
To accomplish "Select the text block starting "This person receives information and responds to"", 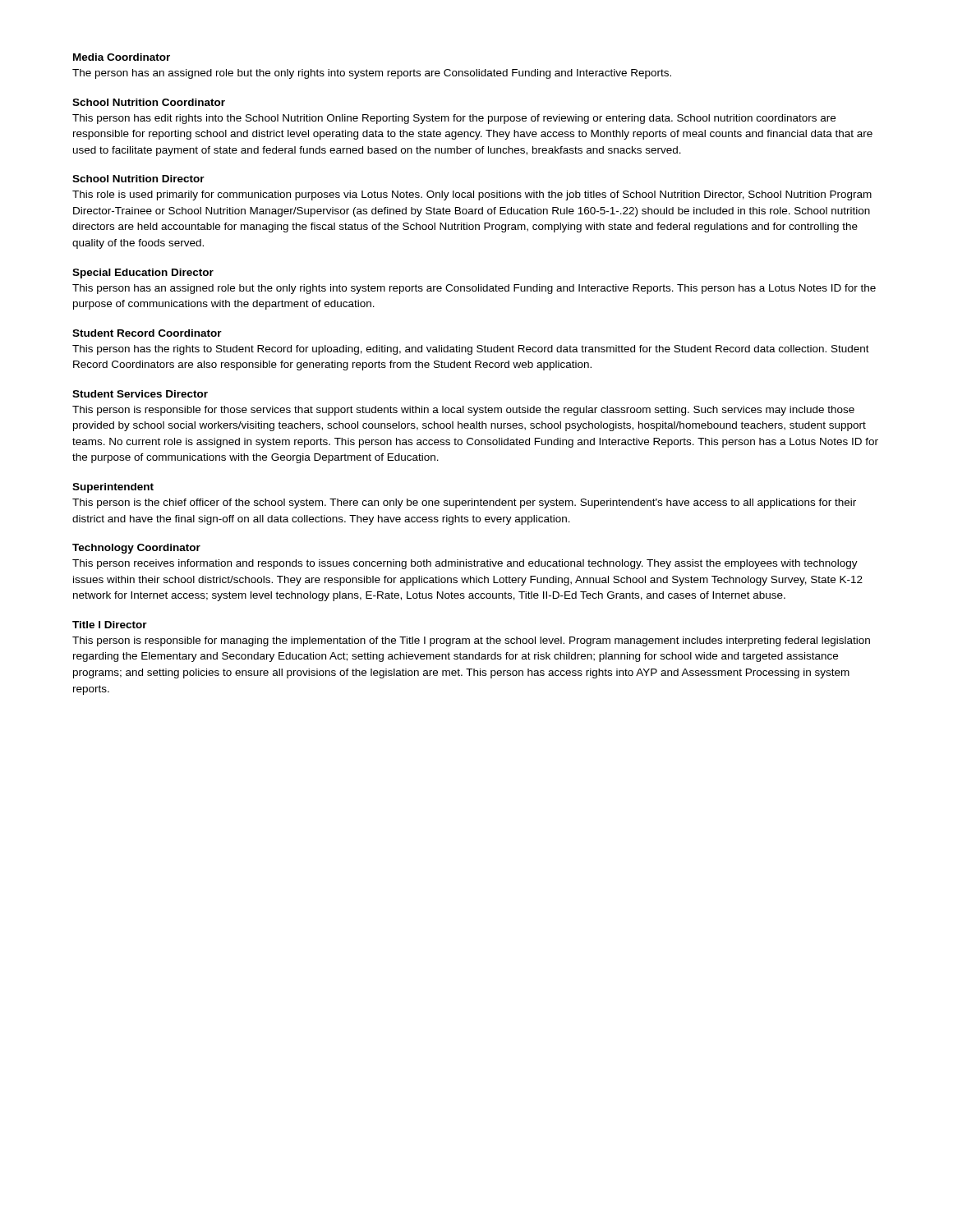I will [467, 579].
